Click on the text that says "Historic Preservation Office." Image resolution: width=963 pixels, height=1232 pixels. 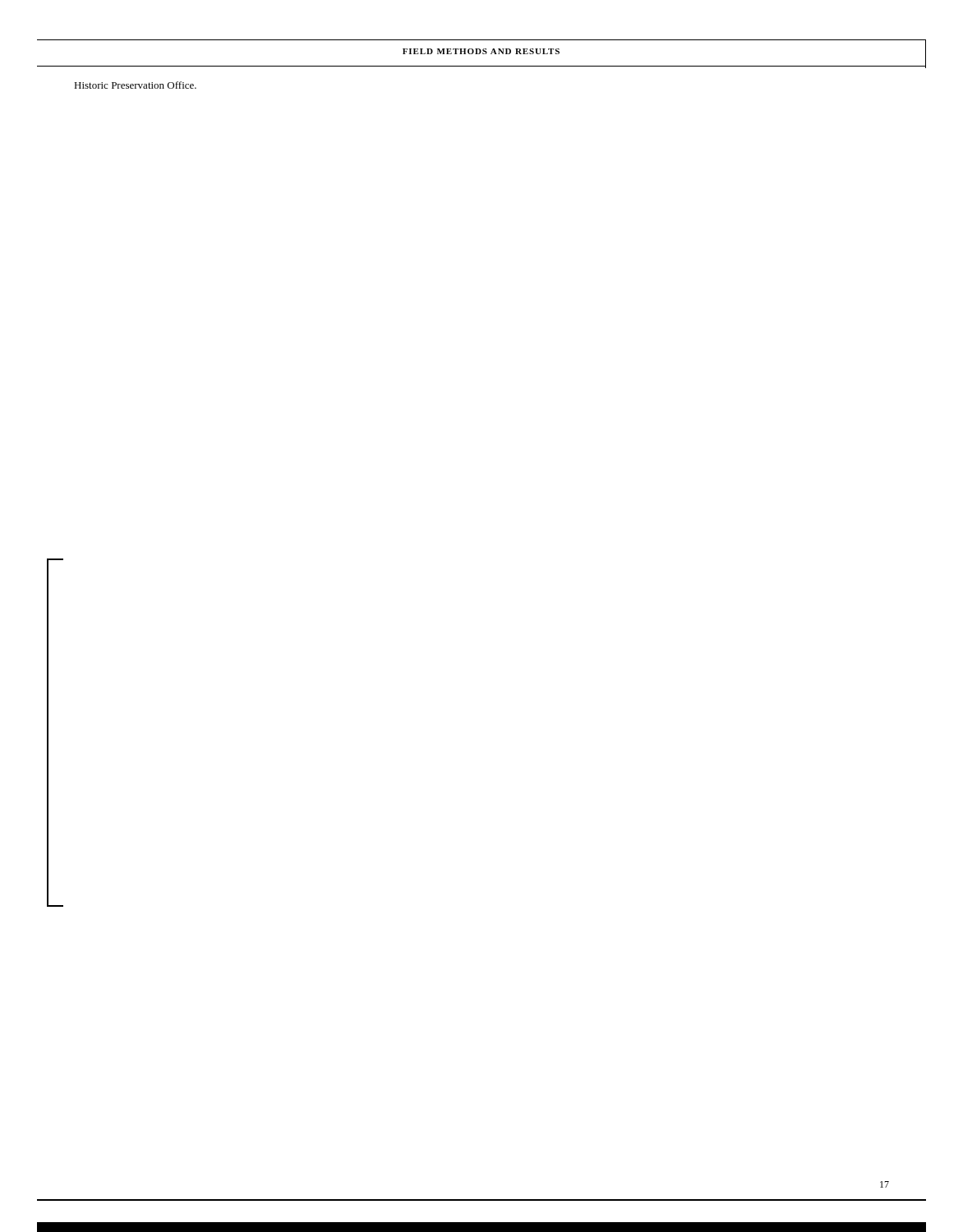point(135,85)
